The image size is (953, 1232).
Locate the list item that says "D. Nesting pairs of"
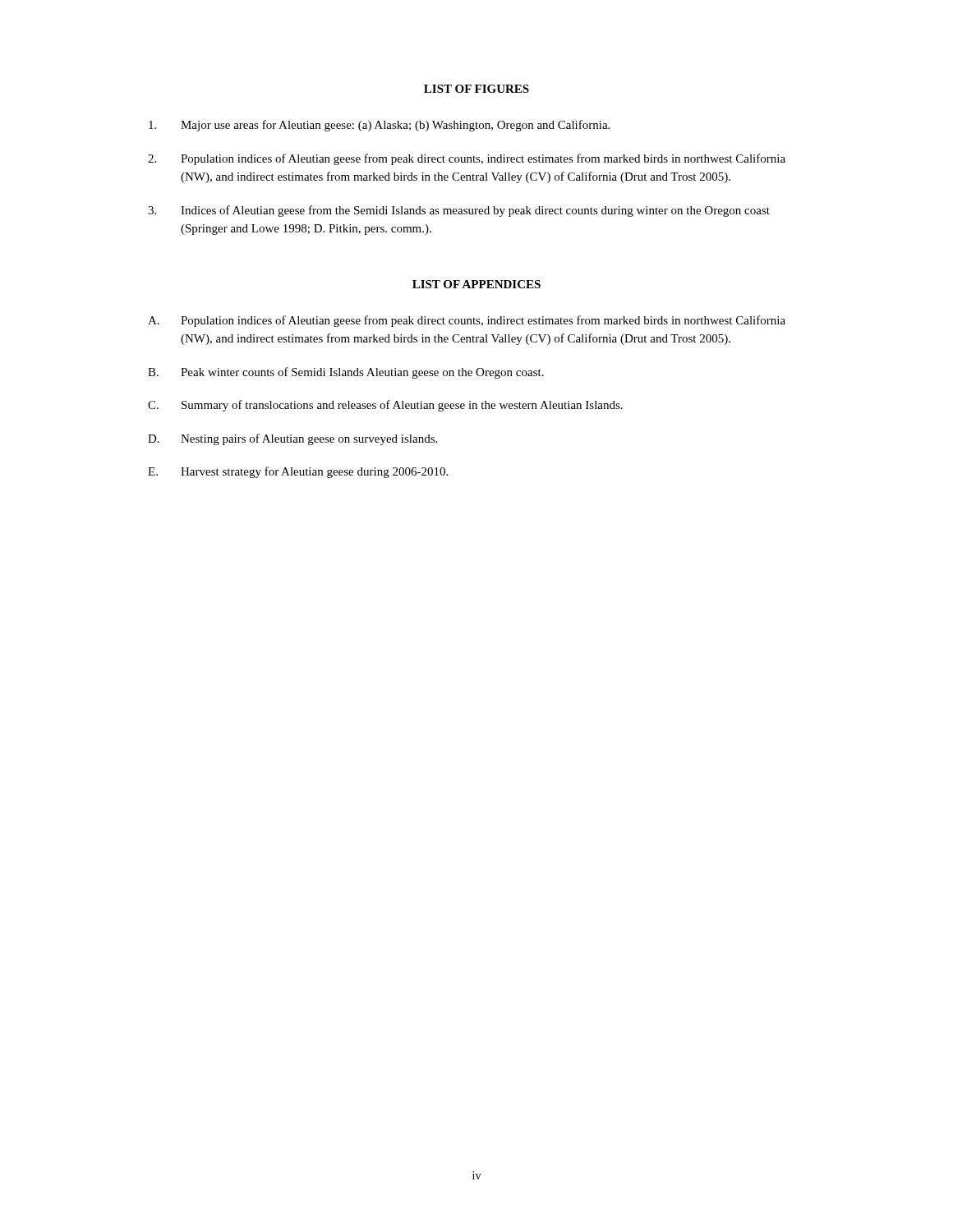292,439
